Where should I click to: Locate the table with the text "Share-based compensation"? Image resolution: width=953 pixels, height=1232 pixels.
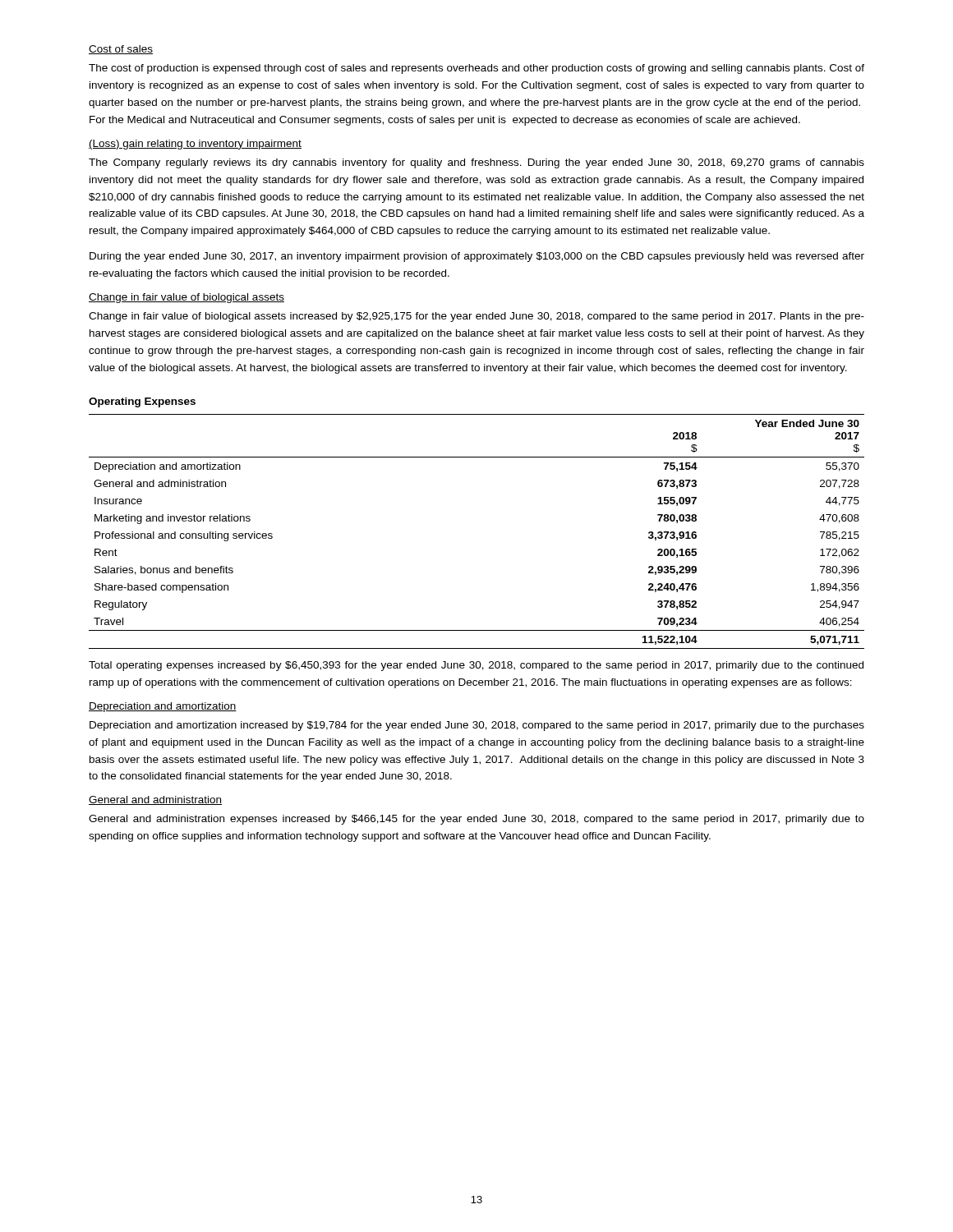coord(476,531)
